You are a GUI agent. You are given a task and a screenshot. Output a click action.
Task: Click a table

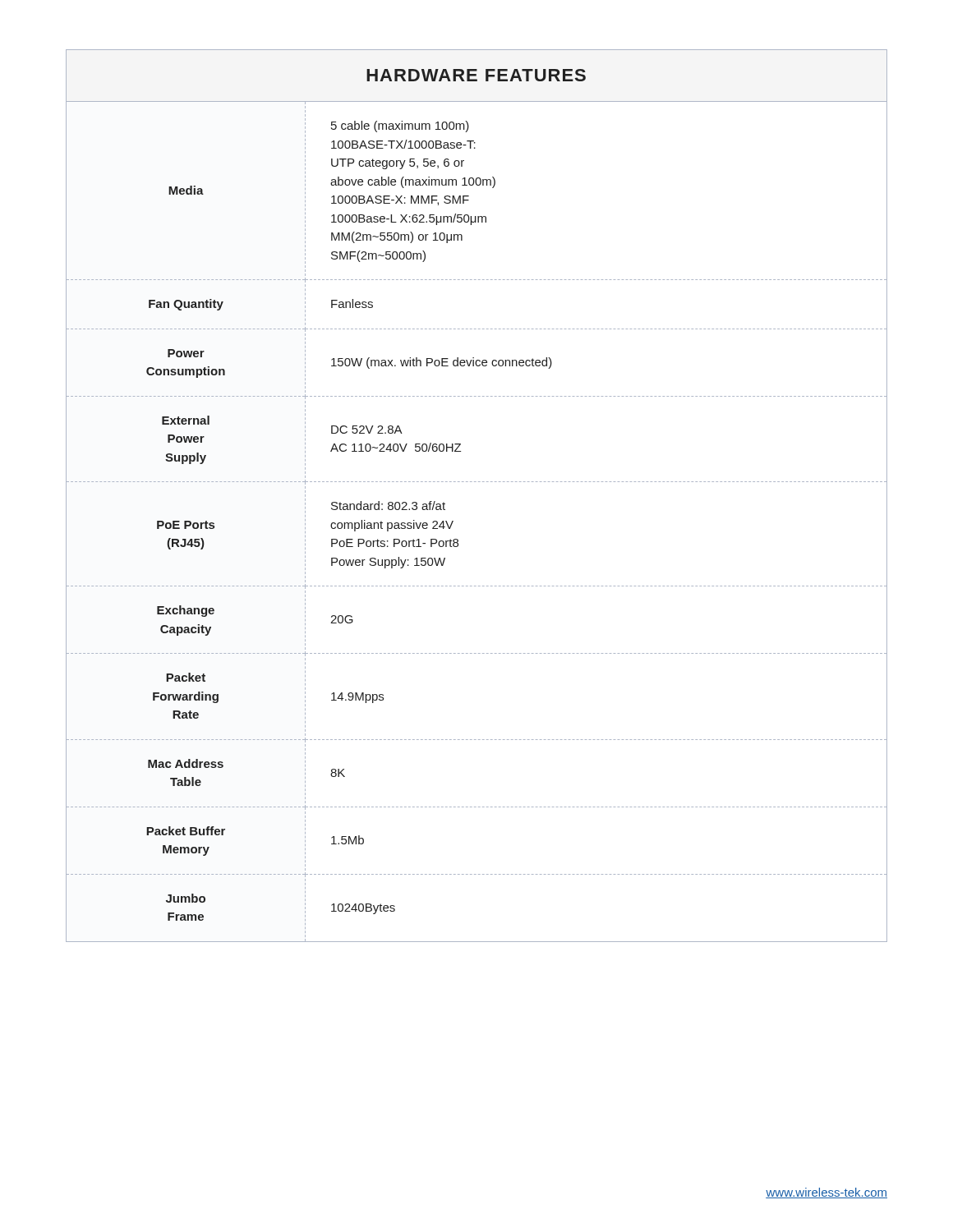(476, 495)
